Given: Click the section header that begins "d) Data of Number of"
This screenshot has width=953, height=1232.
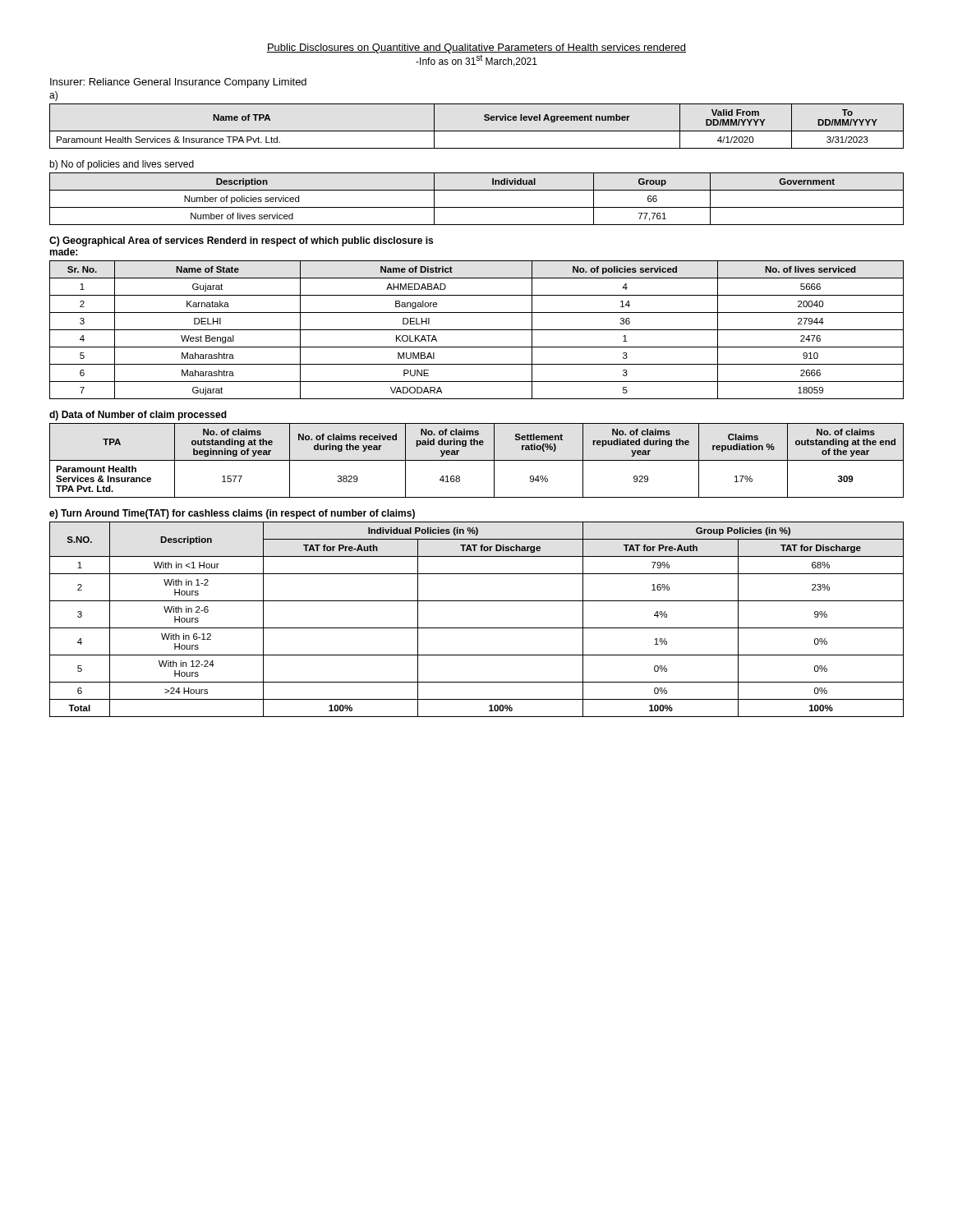Looking at the screenshot, I should coord(138,415).
